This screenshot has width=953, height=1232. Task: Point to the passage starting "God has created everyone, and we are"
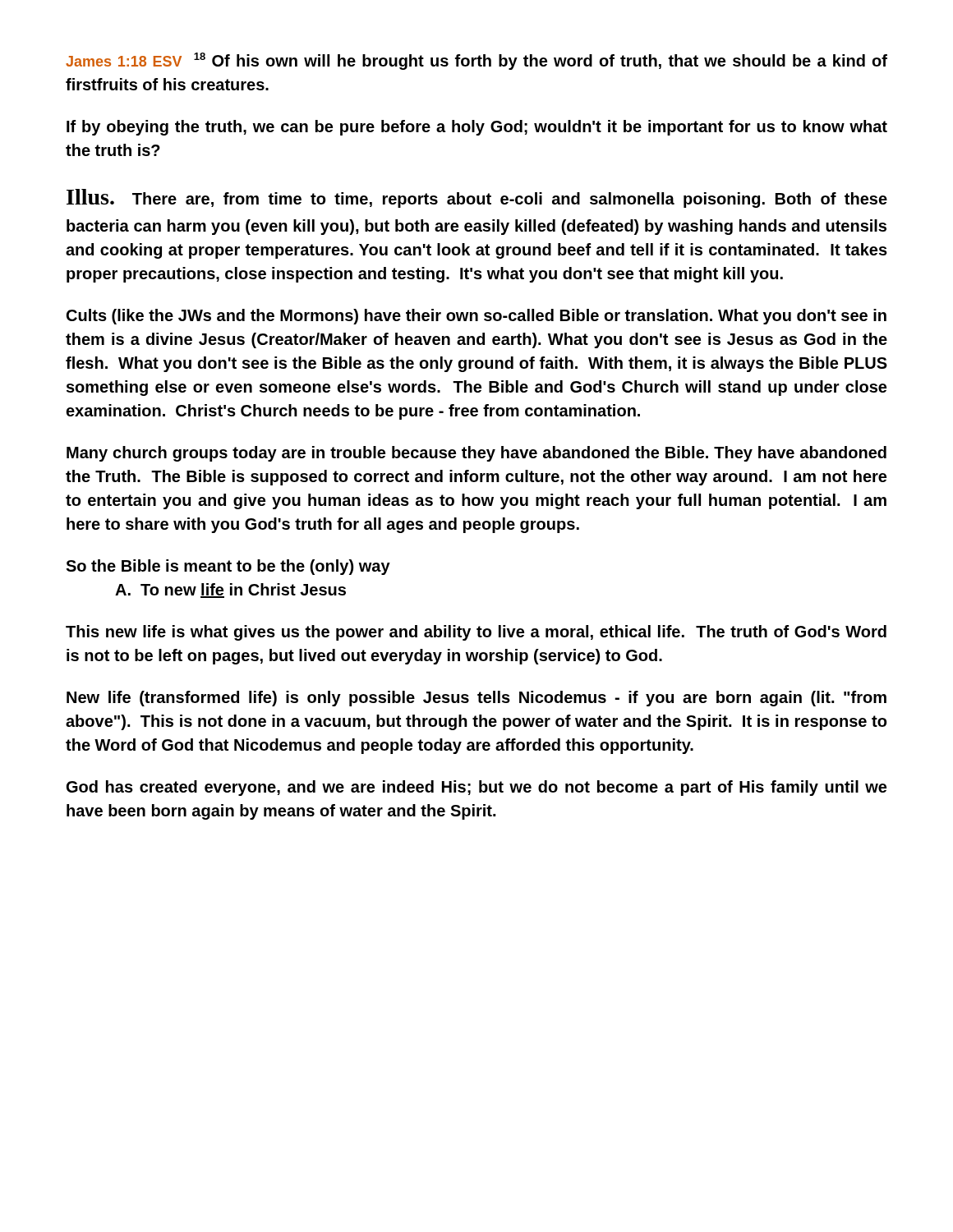click(476, 799)
